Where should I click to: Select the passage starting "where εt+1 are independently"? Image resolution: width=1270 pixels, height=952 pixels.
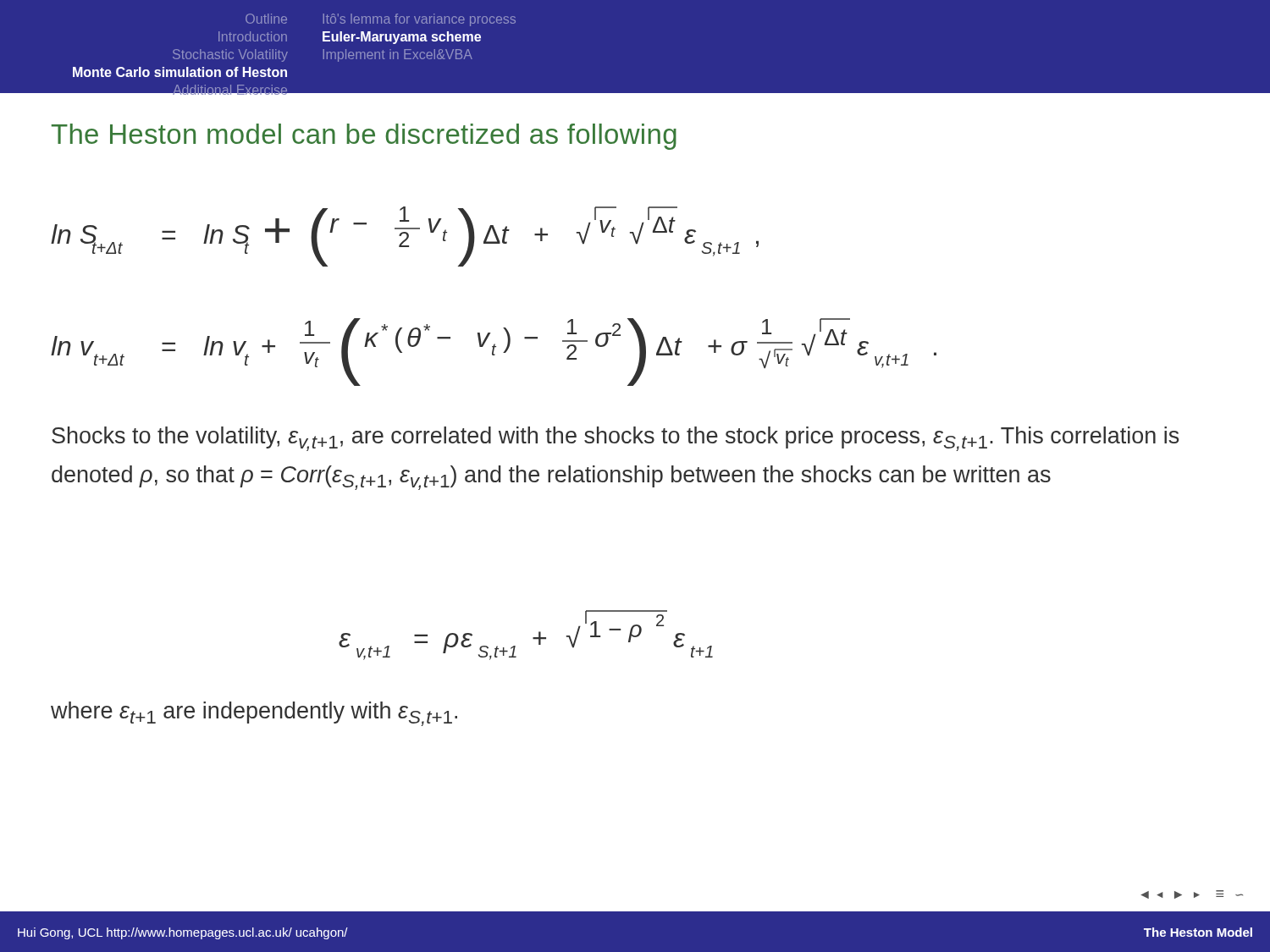pyautogui.click(x=255, y=713)
